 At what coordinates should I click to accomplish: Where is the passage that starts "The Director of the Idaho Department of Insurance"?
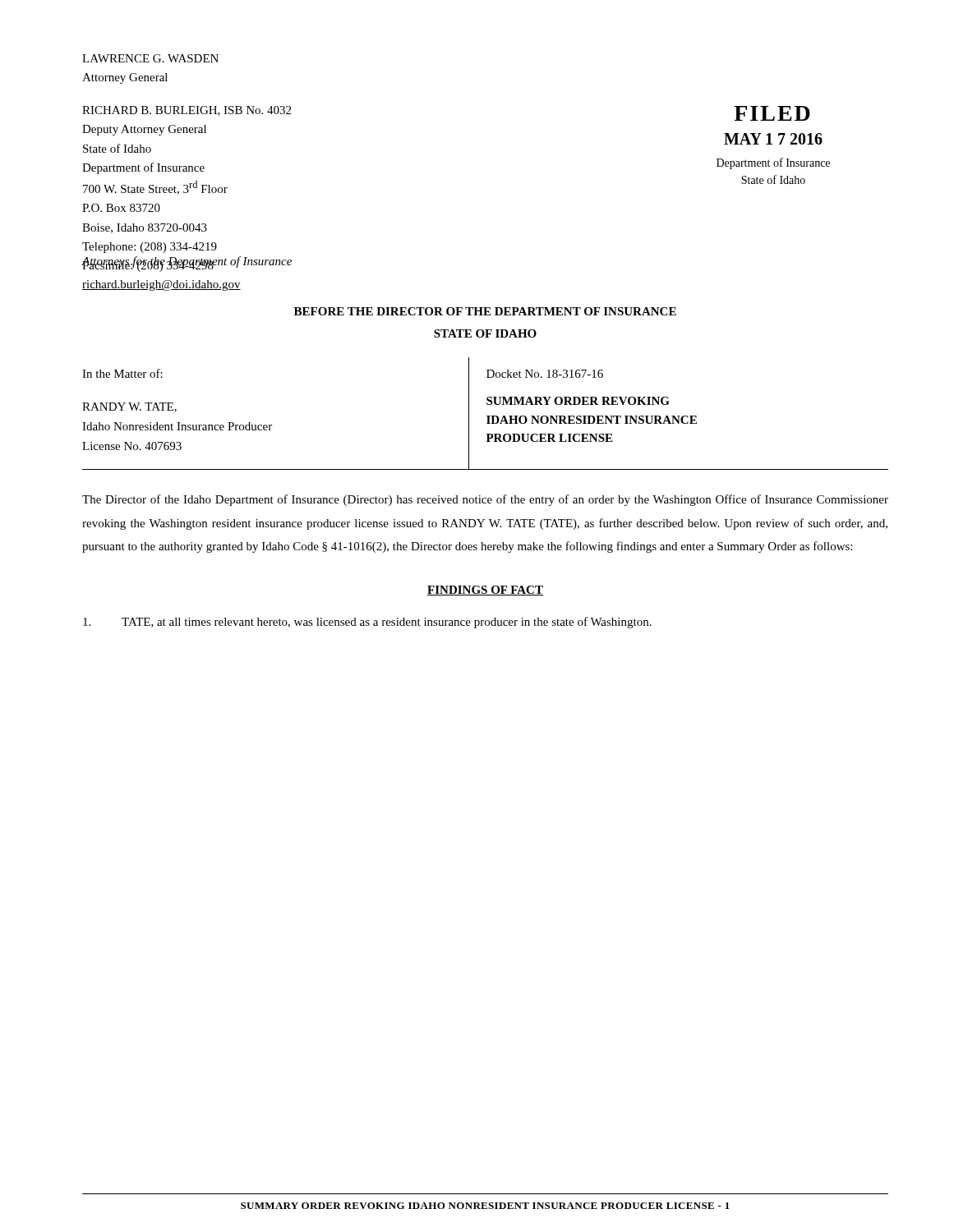click(485, 523)
